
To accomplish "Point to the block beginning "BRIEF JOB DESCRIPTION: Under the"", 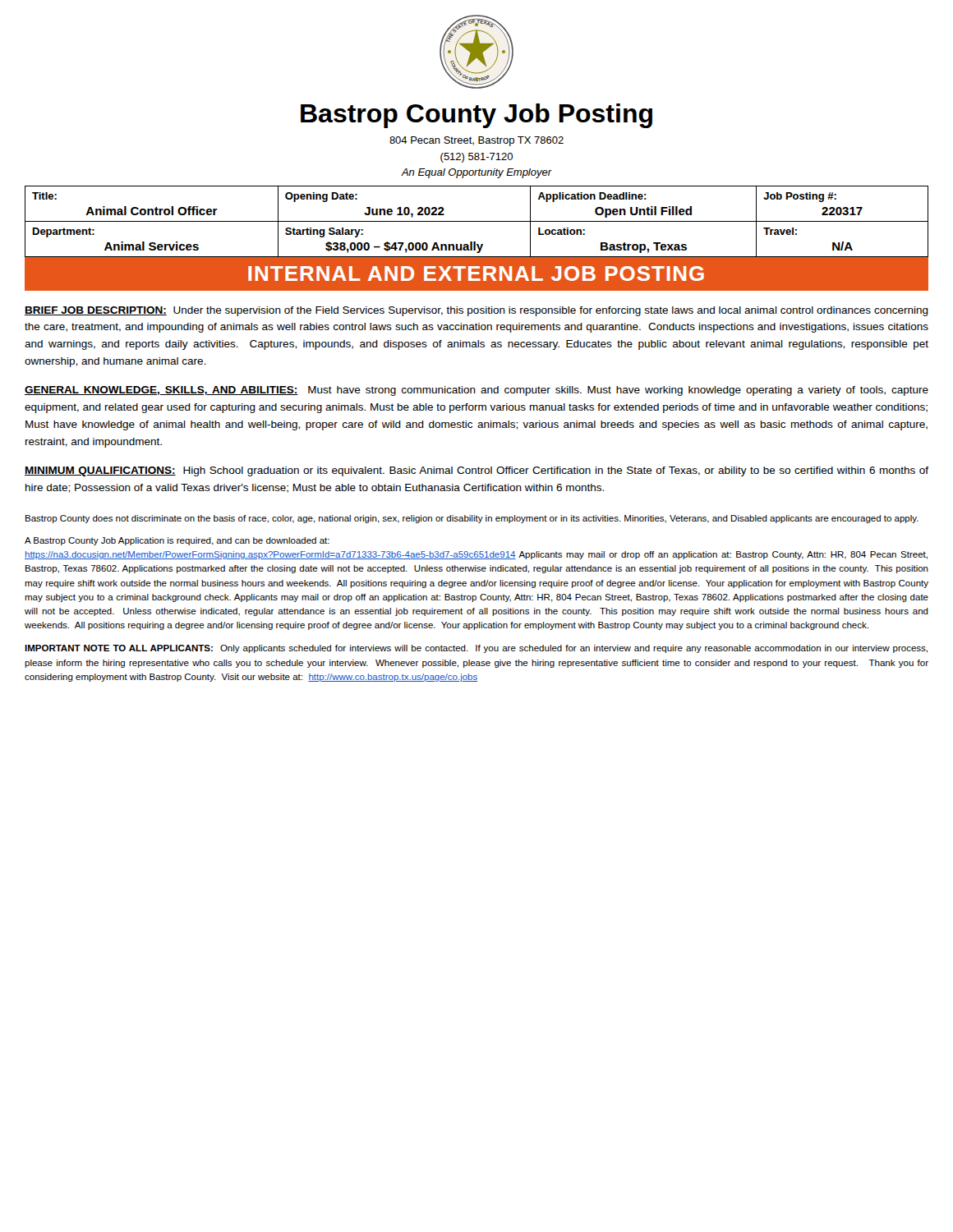I will click(476, 335).
